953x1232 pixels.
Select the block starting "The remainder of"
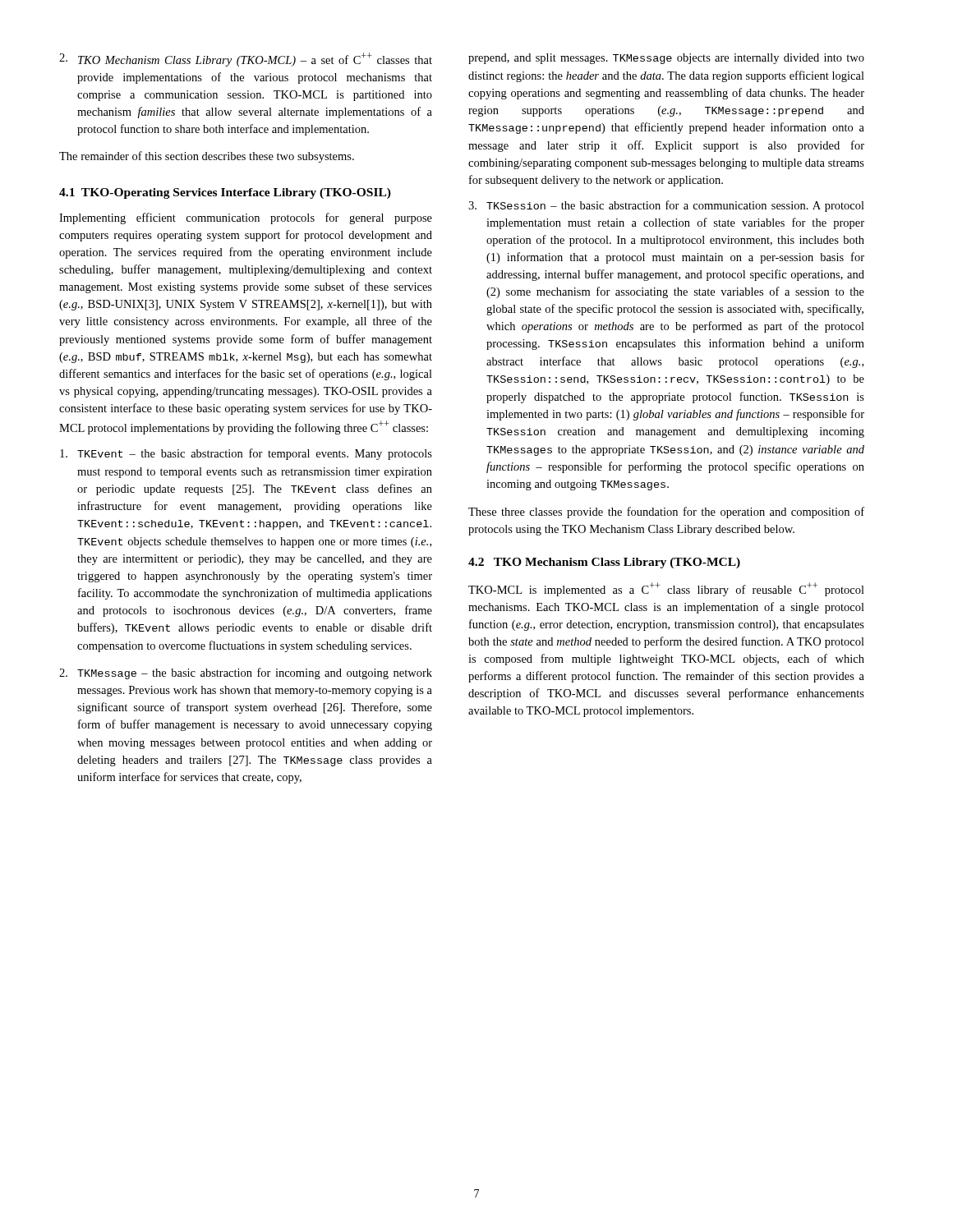pos(207,156)
